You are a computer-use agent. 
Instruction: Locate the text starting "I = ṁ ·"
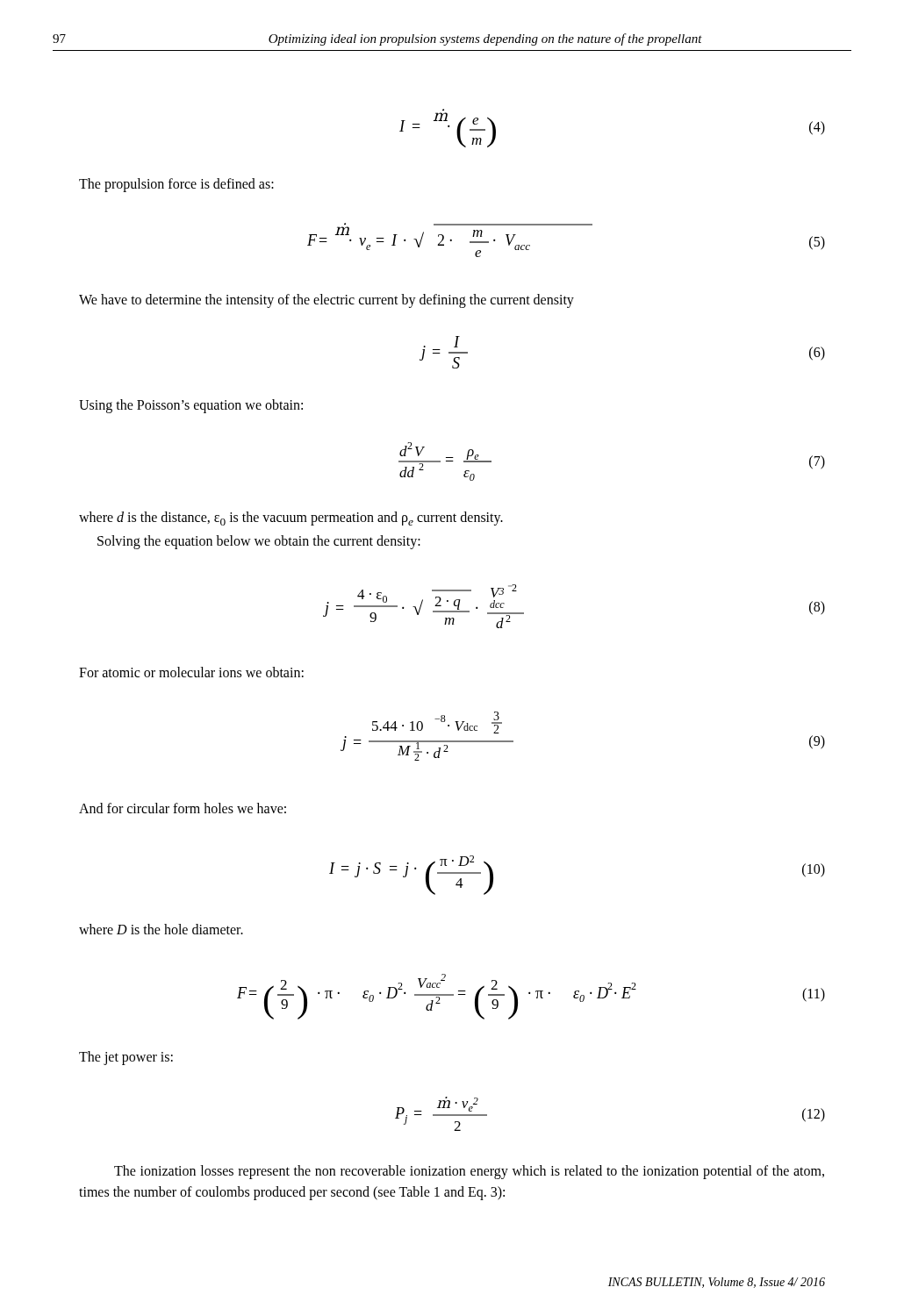pyautogui.click(x=448, y=127)
